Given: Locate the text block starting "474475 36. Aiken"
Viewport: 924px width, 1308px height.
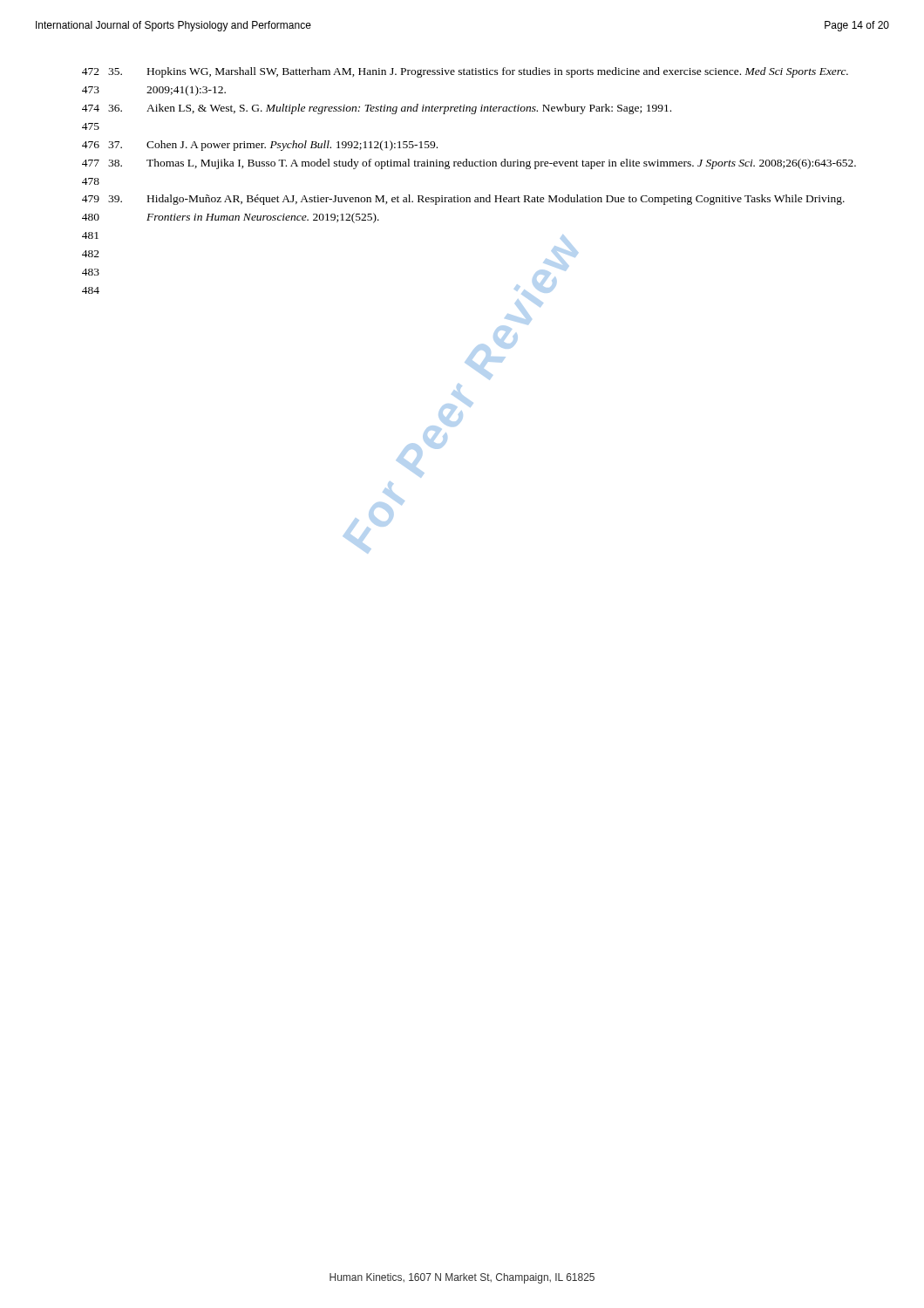Looking at the screenshot, I should tap(464, 118).
